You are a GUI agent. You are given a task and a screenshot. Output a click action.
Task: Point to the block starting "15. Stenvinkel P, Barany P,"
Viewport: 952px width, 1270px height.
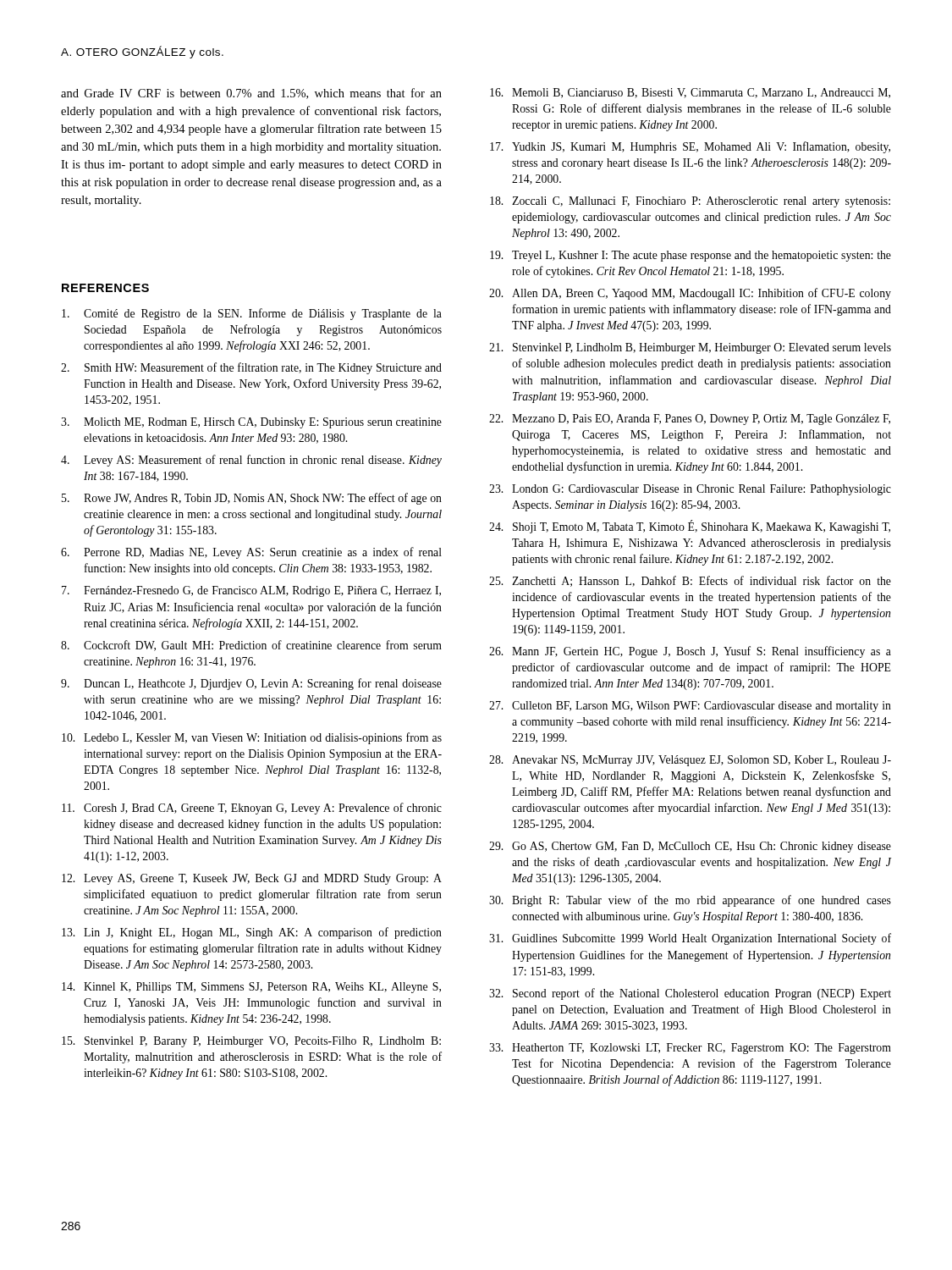pos(251,1057)
